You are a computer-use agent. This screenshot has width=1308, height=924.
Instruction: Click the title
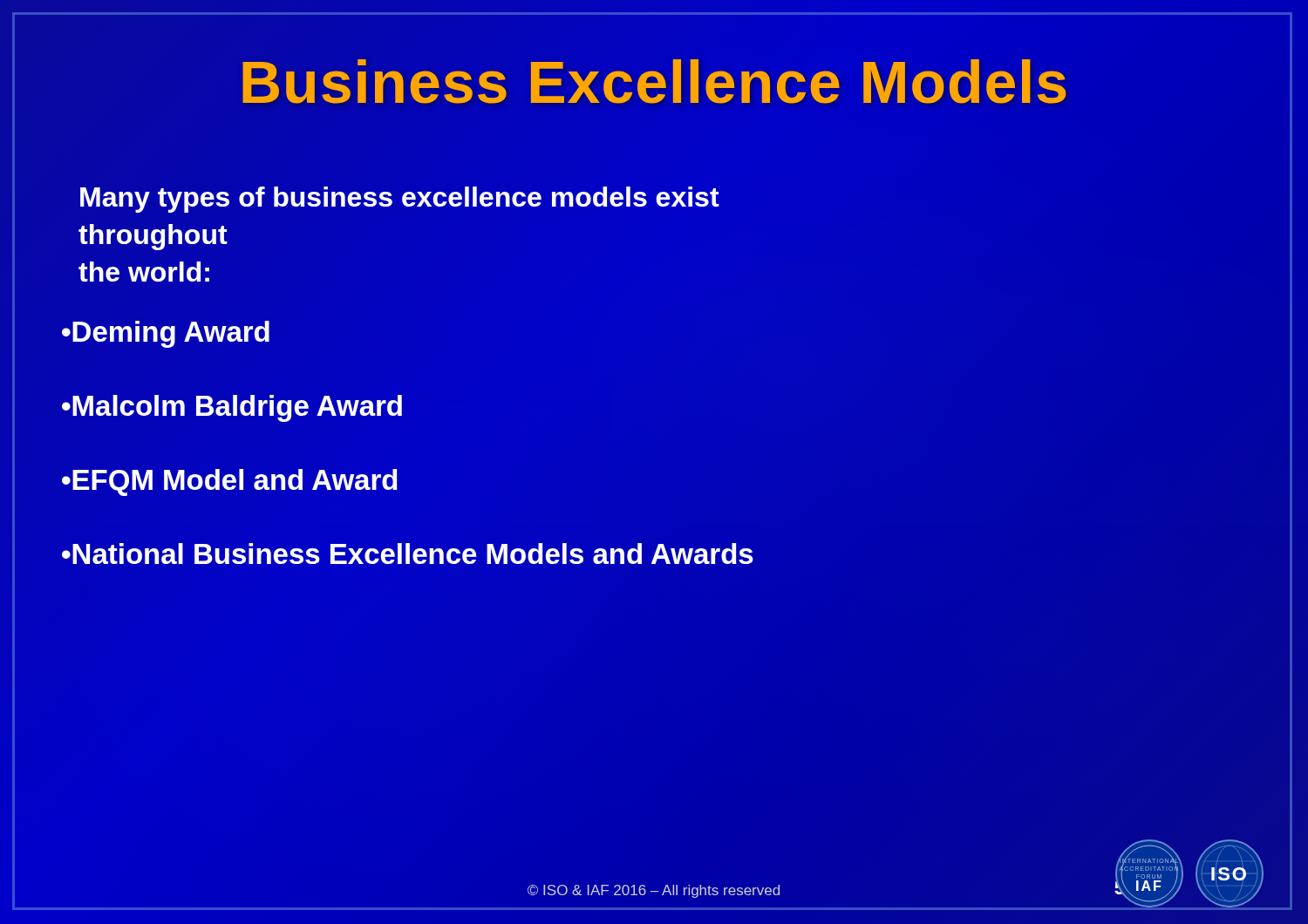654,82
